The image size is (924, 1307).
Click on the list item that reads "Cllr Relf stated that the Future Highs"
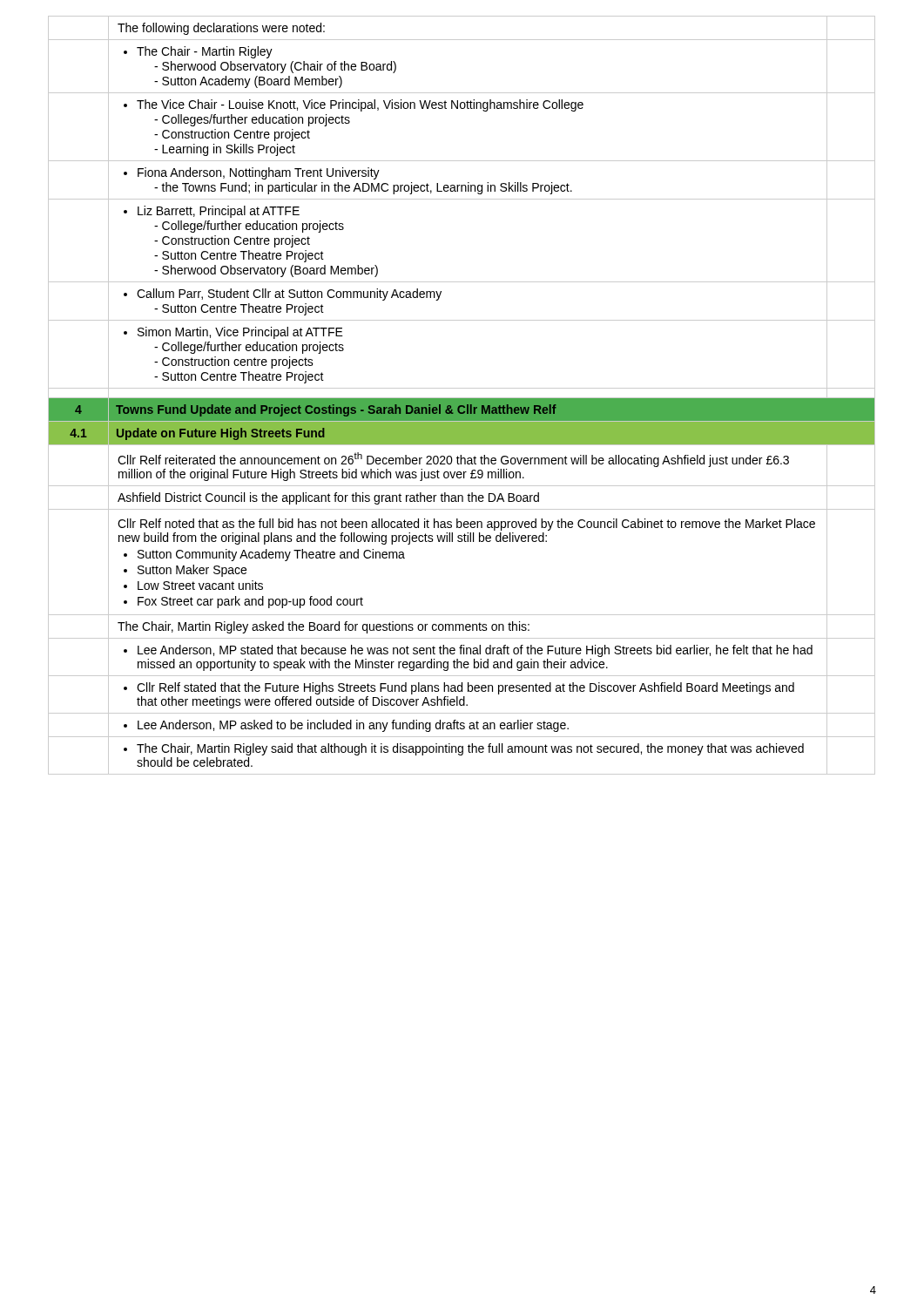coord(468,694)
